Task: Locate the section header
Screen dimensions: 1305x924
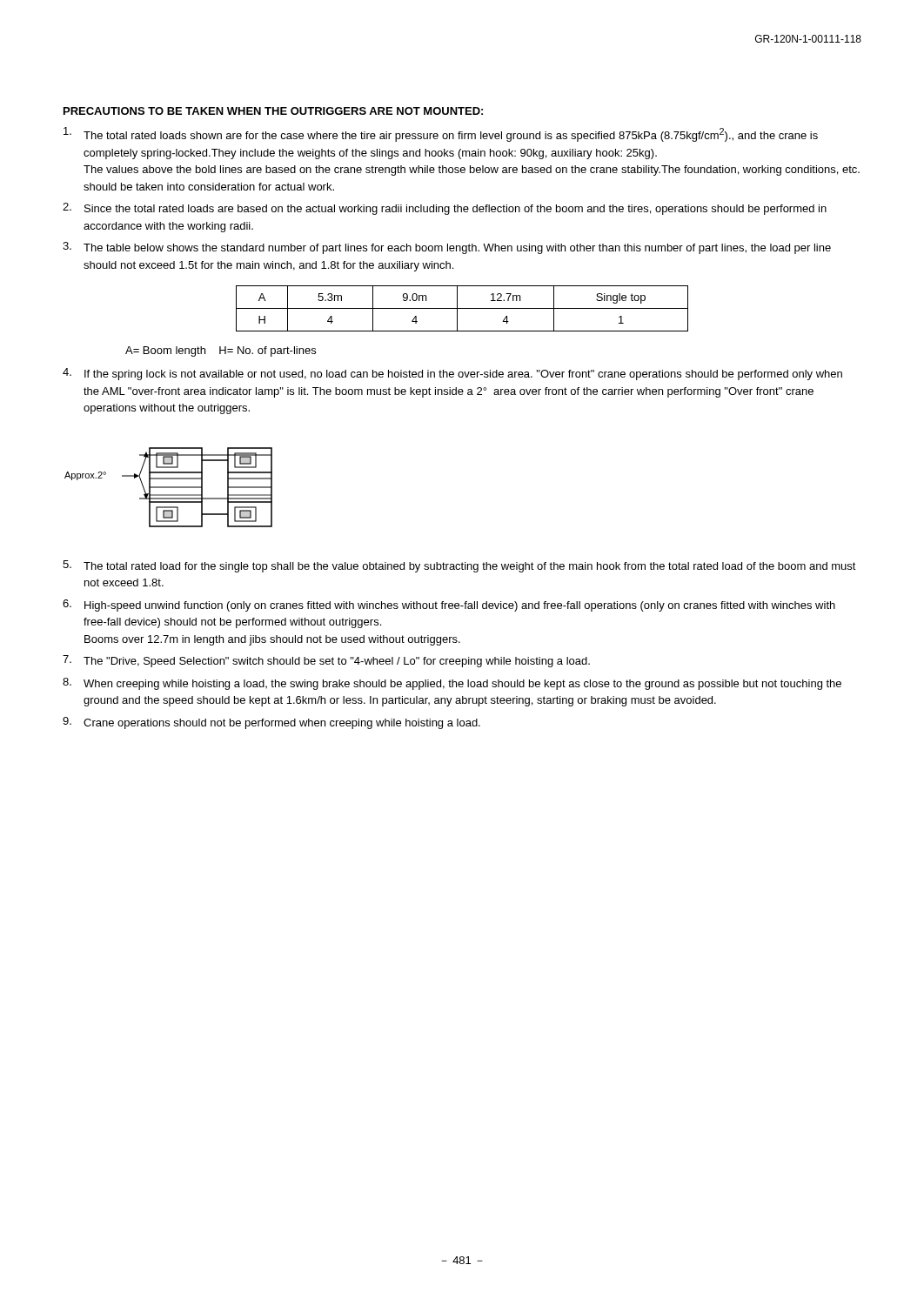Action: pyautogui.click(x=273, y=111)
